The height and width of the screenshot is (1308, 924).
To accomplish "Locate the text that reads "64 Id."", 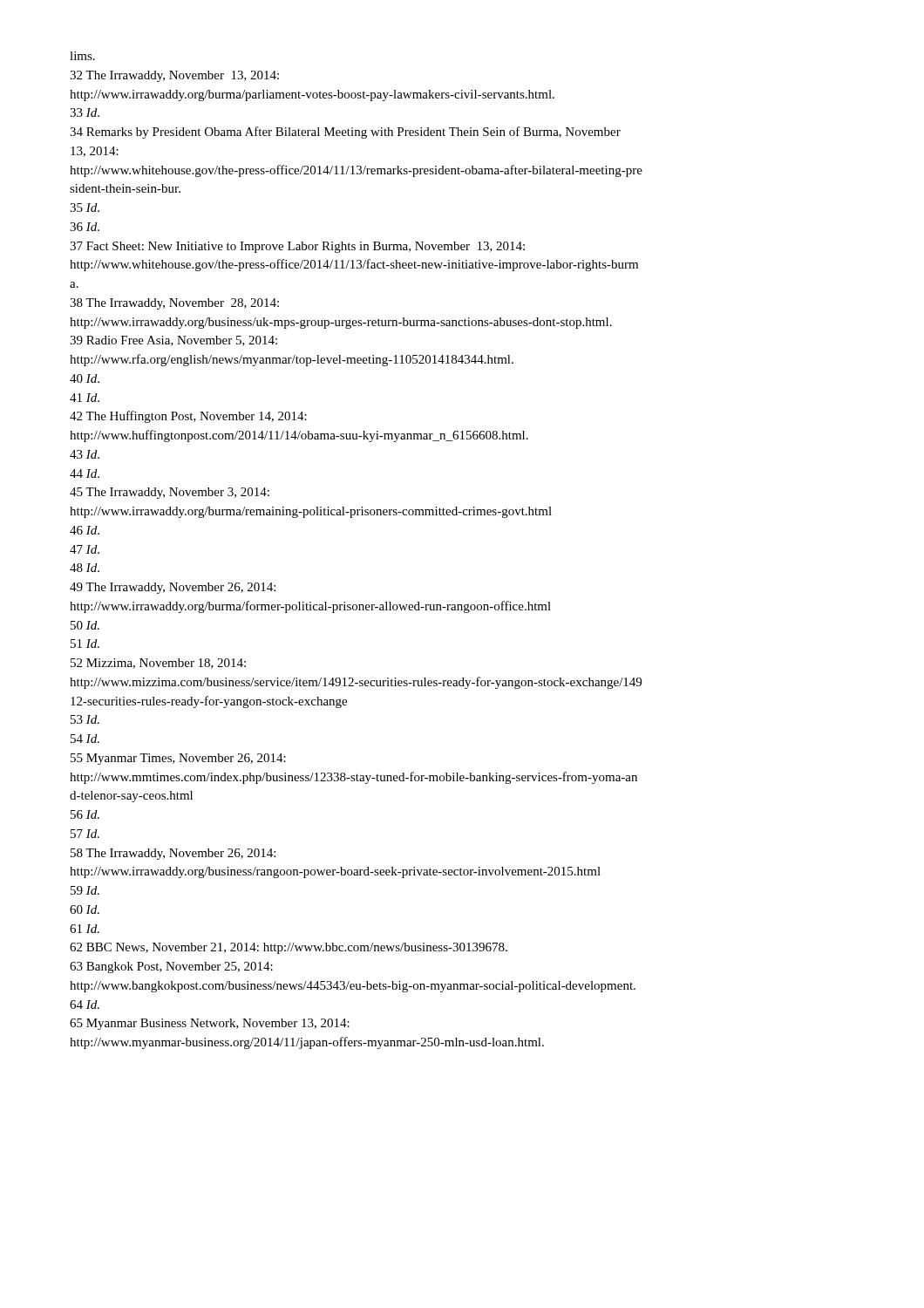I will pyautogui.click(x=85, y=1005).
